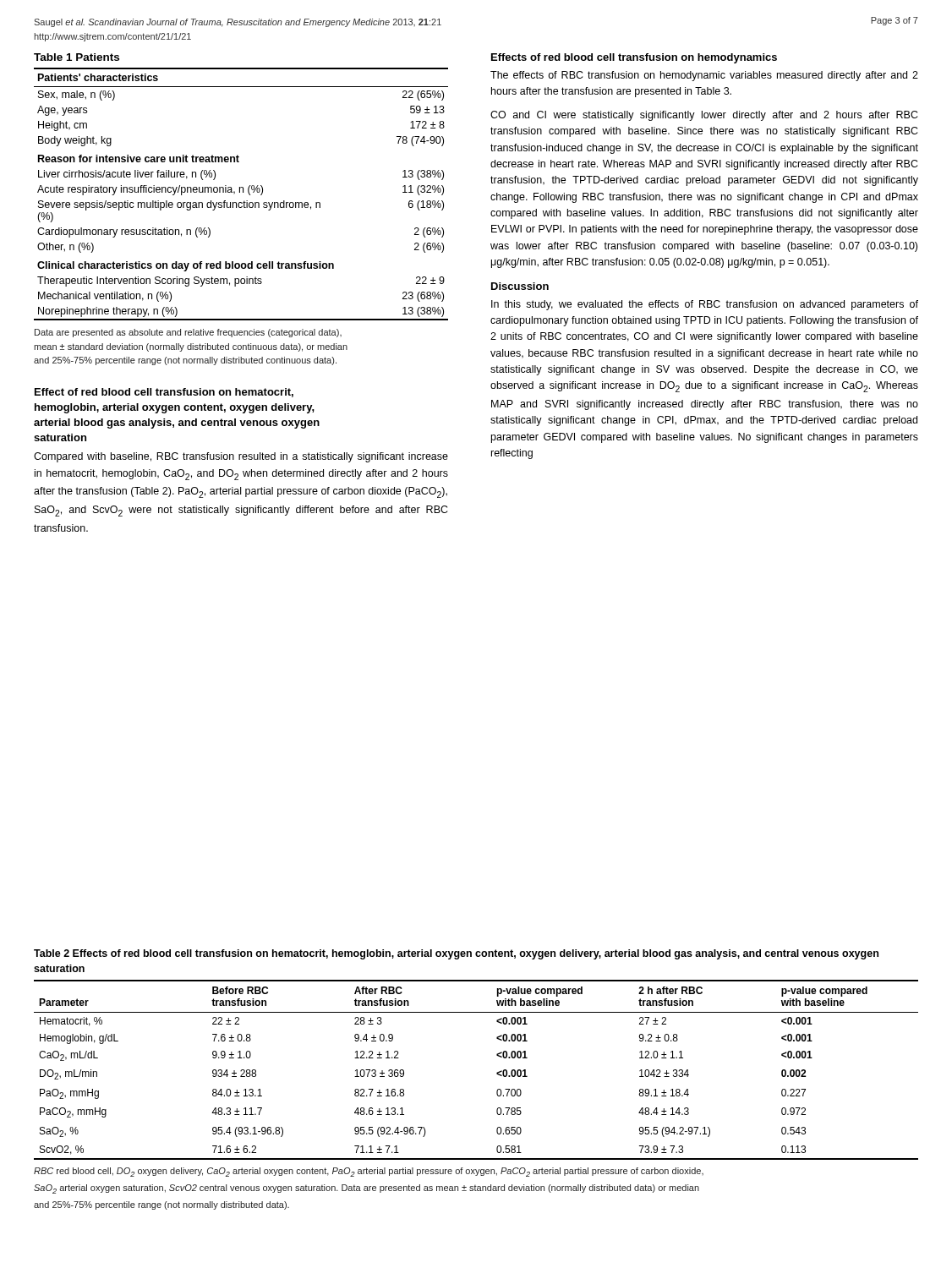This screenshot has height=1268, width=952.
Task: Select the section header containing "Effect of red"
Action: 177,414
